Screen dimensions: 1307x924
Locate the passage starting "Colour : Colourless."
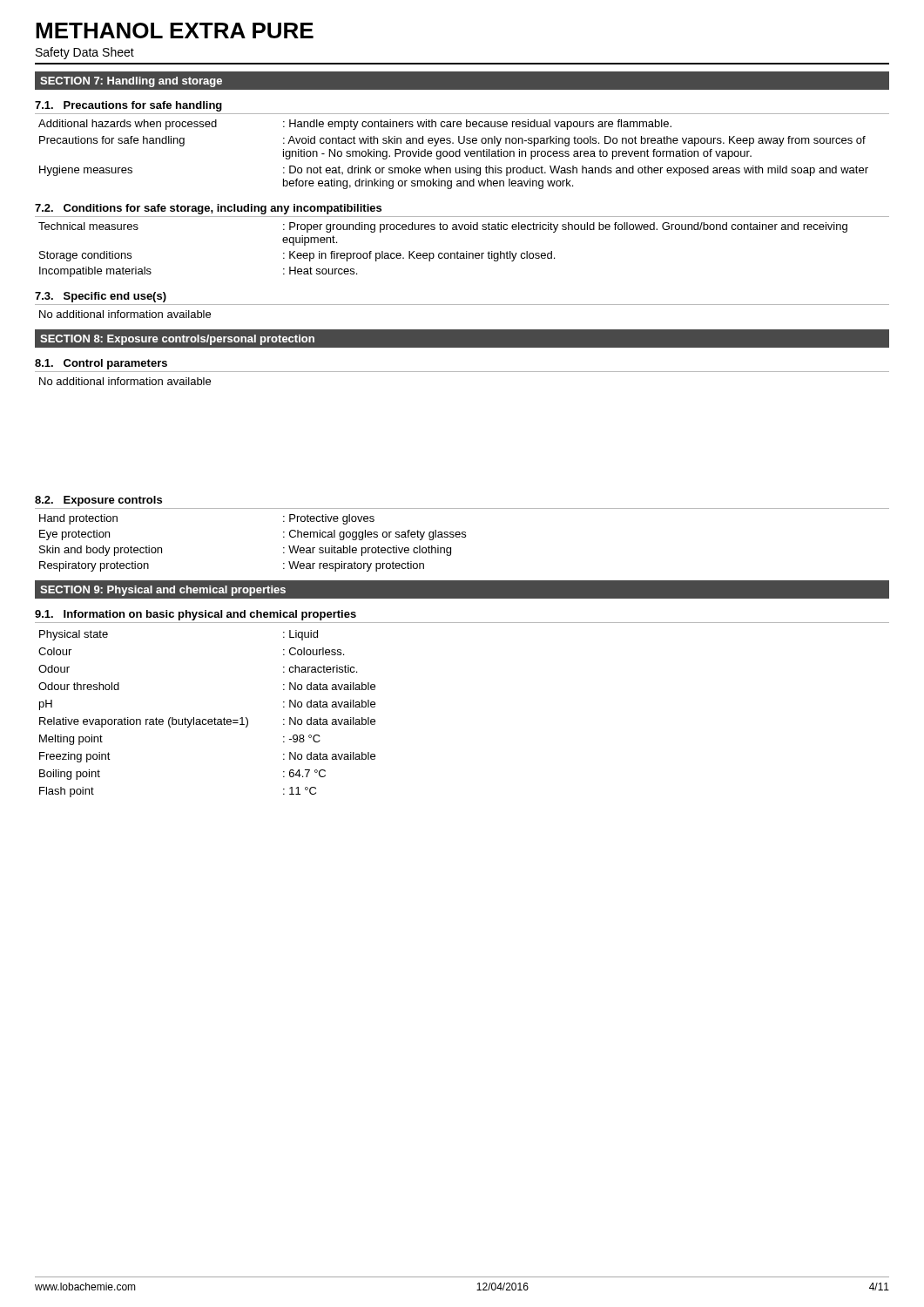pyautogui.click(x=54, y=651)
